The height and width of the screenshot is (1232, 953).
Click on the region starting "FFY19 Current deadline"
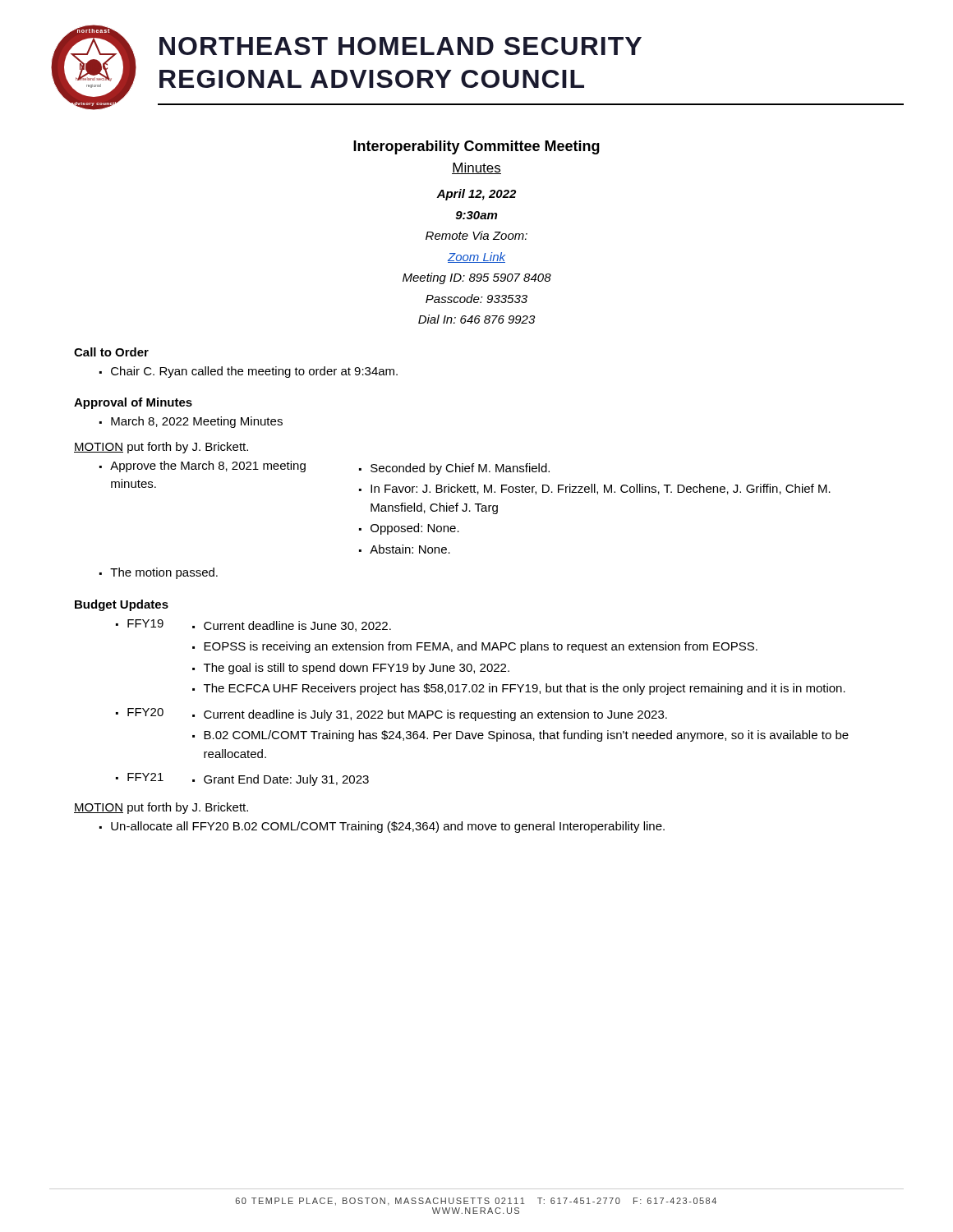tap(486, 658)
